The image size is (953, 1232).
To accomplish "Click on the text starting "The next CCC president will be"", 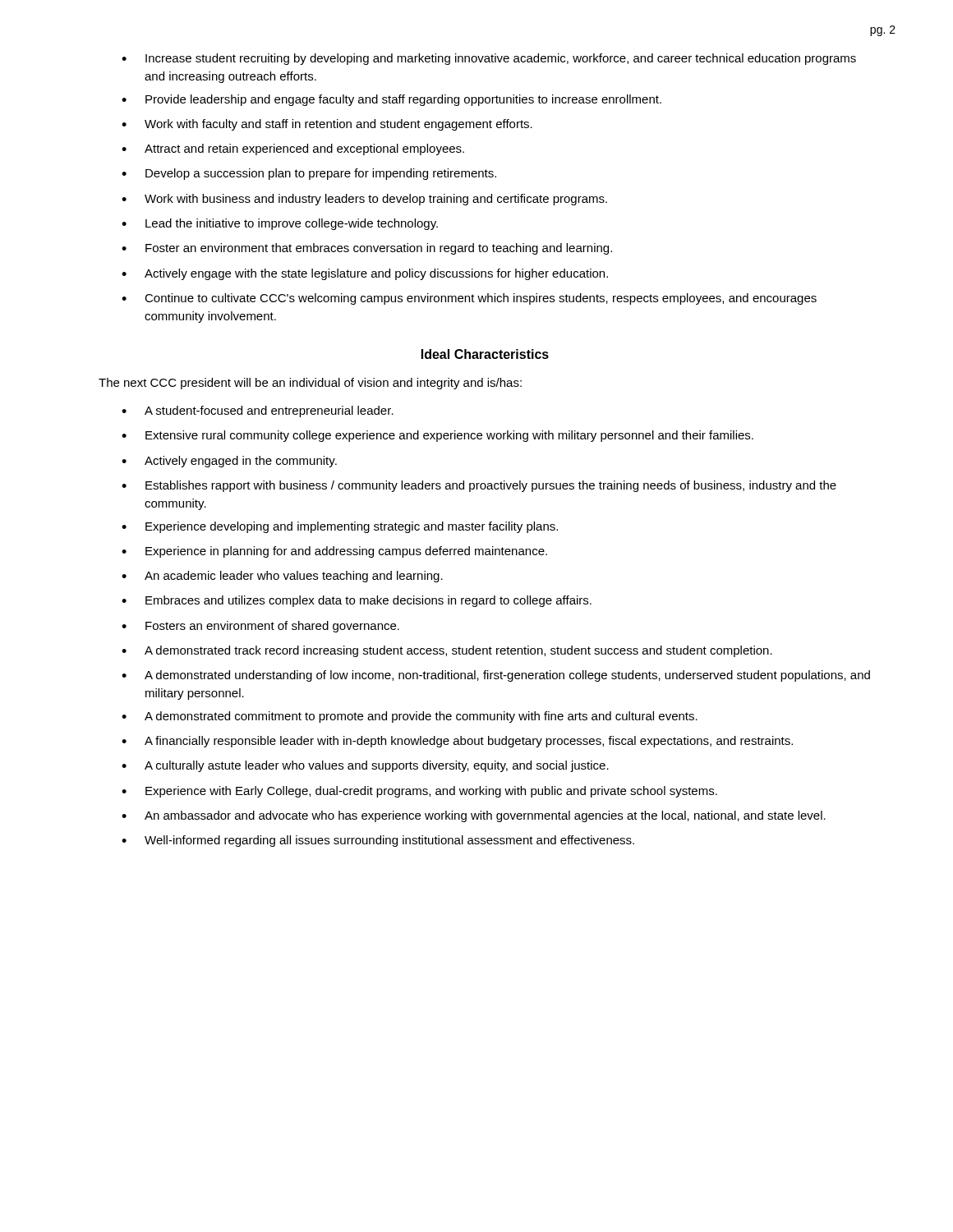I will pos(311,383).
